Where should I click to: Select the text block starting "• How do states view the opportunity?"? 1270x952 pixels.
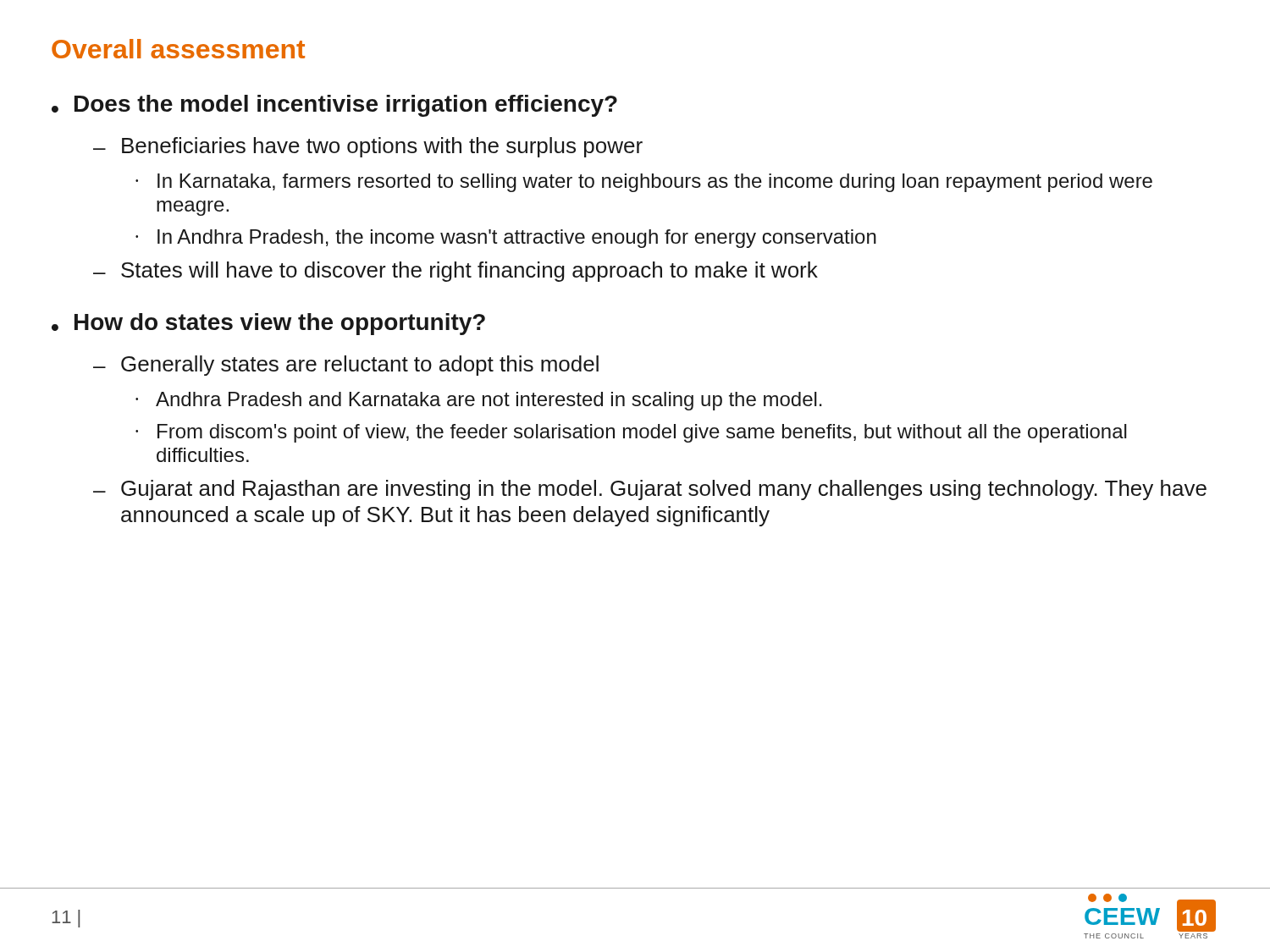click(x=635, y=418)
